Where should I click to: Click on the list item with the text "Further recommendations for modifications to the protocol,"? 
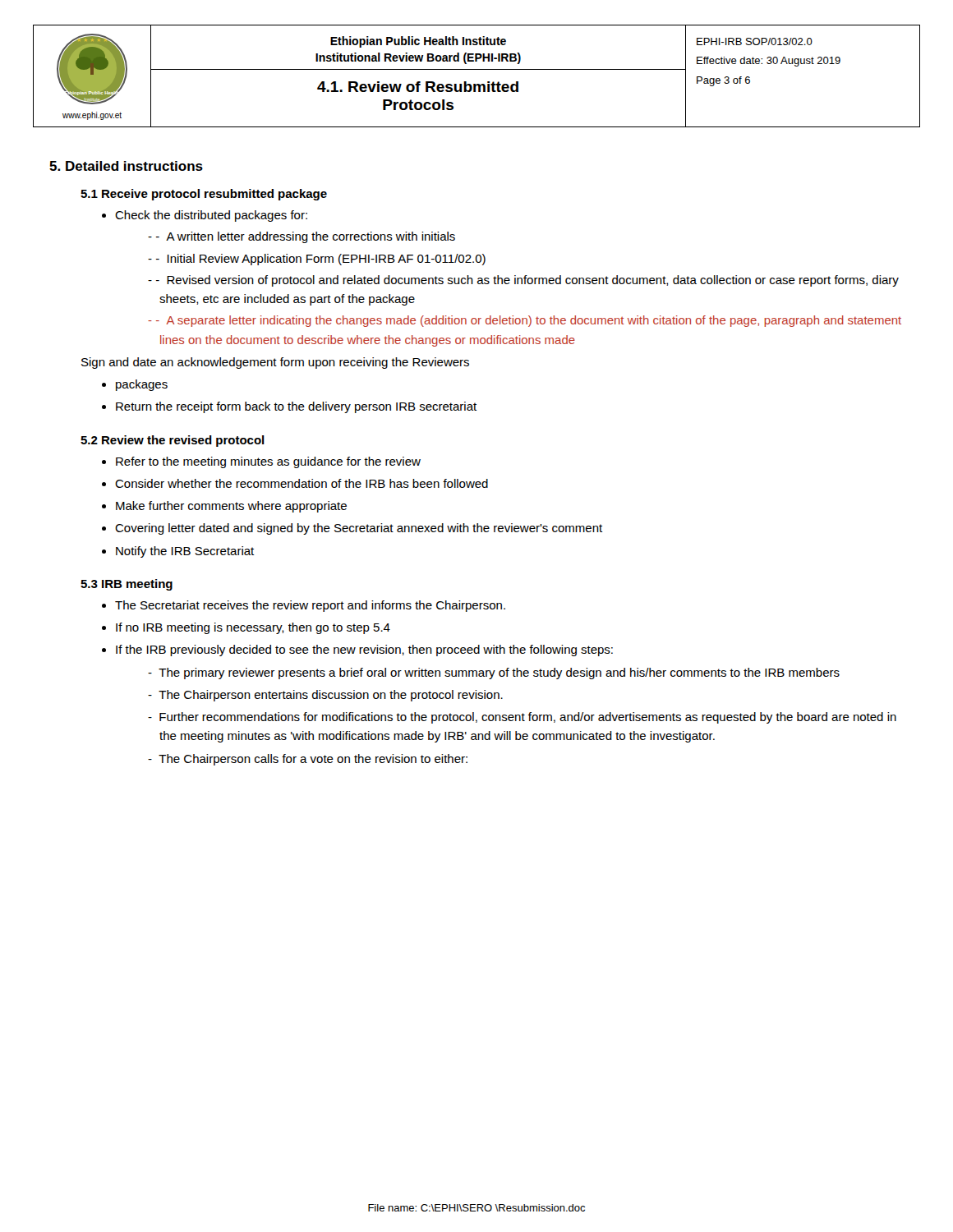click(522, 726)
